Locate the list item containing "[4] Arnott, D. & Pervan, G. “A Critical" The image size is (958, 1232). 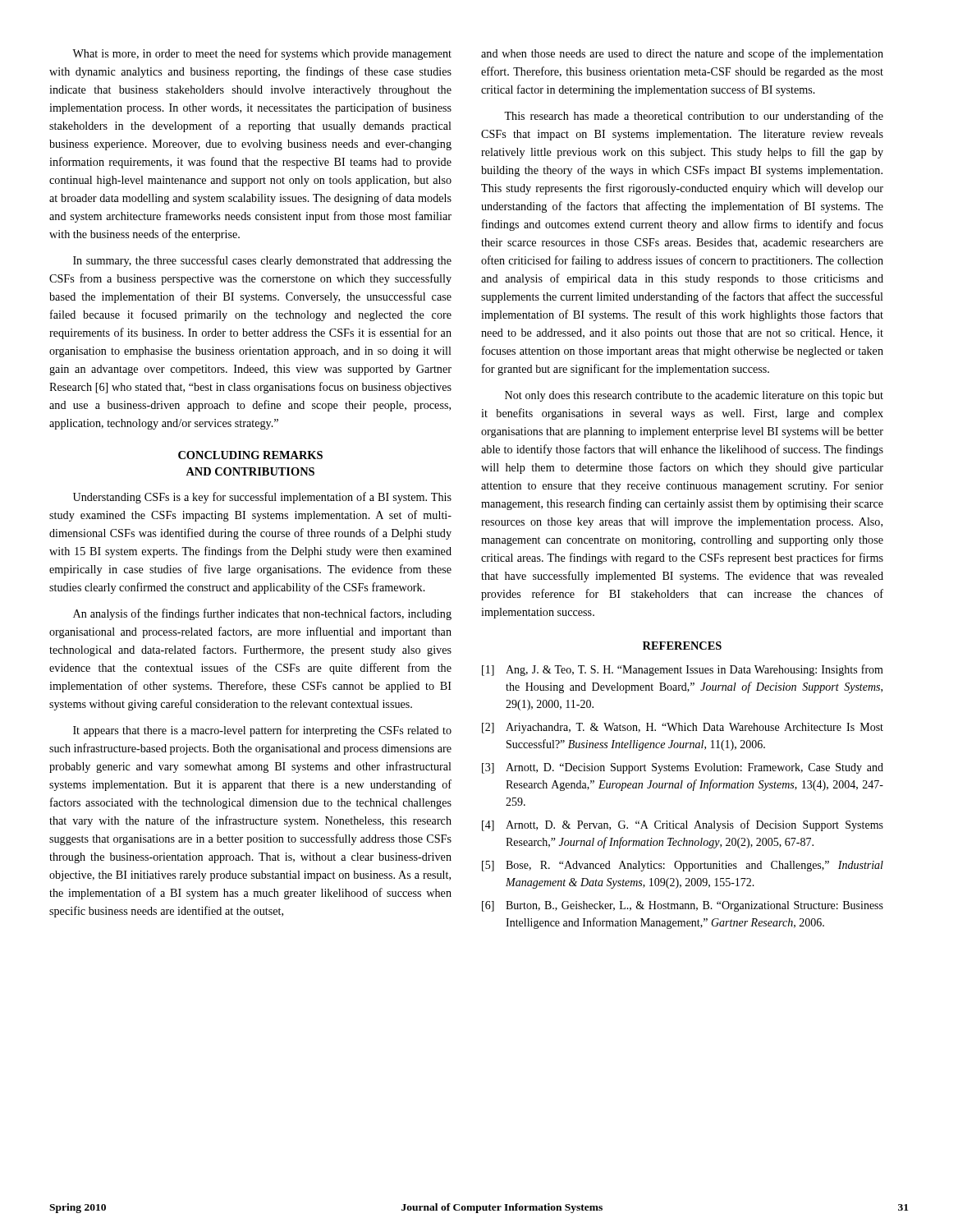(x=682, y=834)
